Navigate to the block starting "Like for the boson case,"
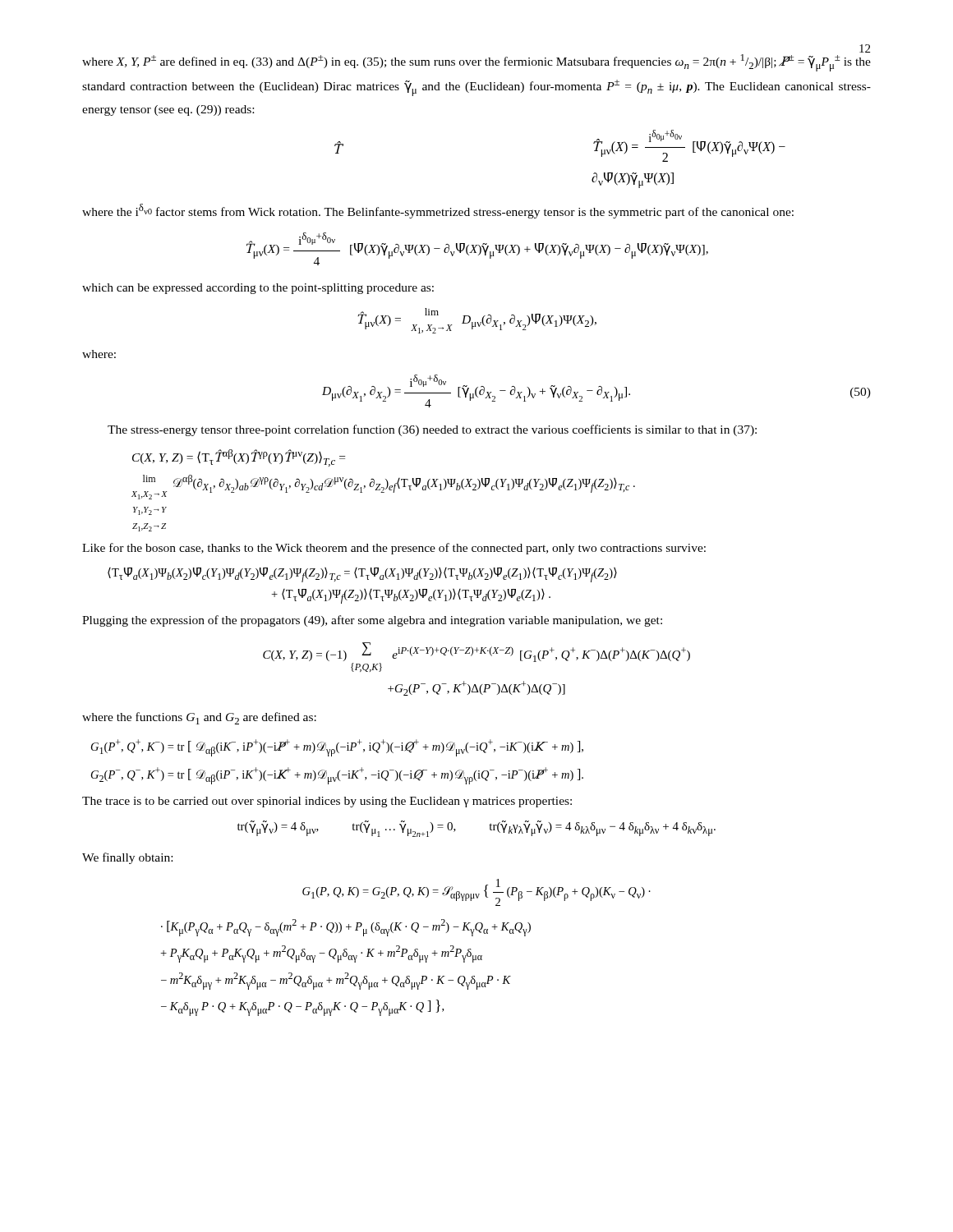This screenshot has width=953, height=1232. pyautogui.click(x=476, y=548)
